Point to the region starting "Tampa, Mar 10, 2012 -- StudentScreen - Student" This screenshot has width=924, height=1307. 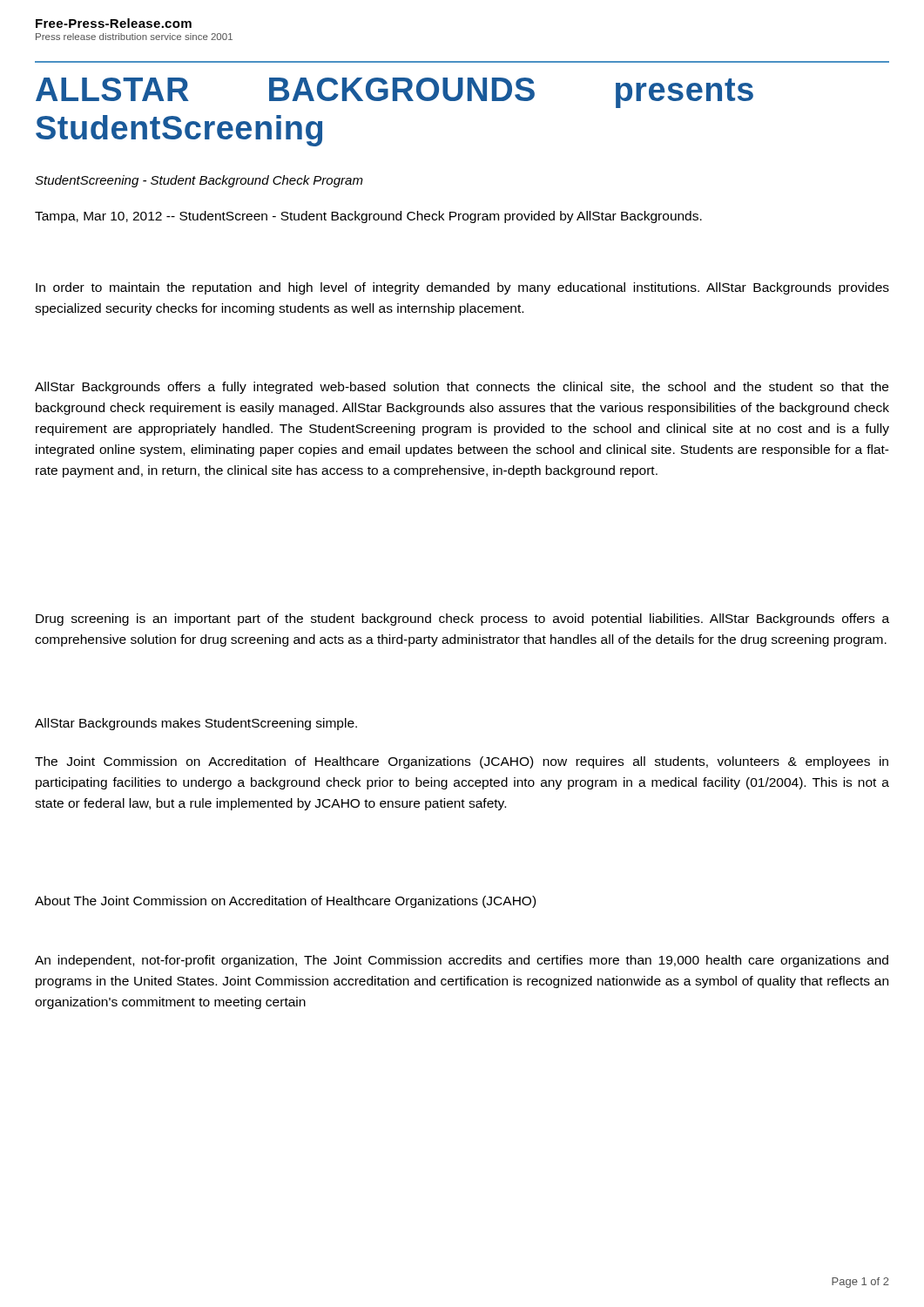[x=369, y=216]
